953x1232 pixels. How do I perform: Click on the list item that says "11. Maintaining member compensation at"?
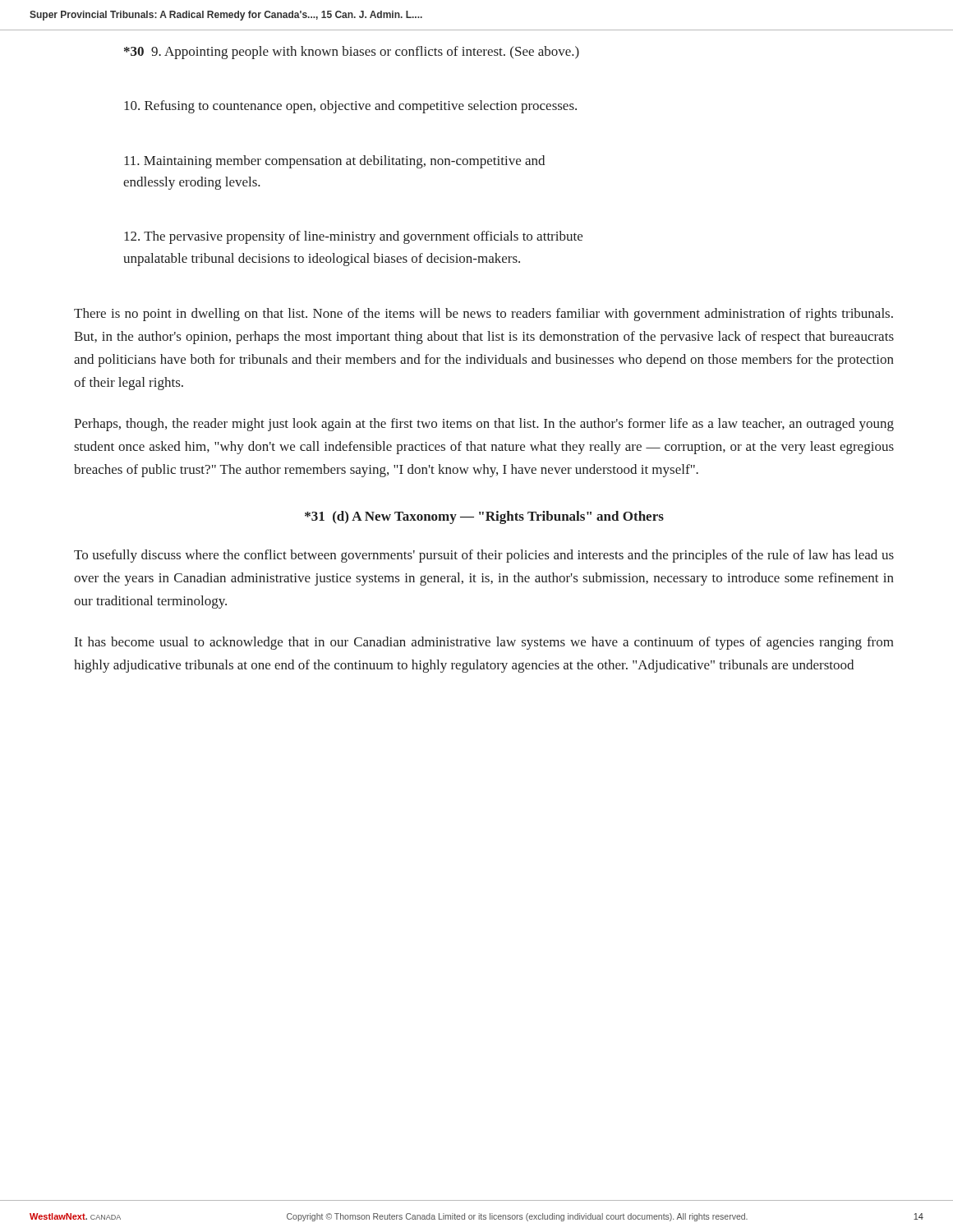[x=334, y=171]
